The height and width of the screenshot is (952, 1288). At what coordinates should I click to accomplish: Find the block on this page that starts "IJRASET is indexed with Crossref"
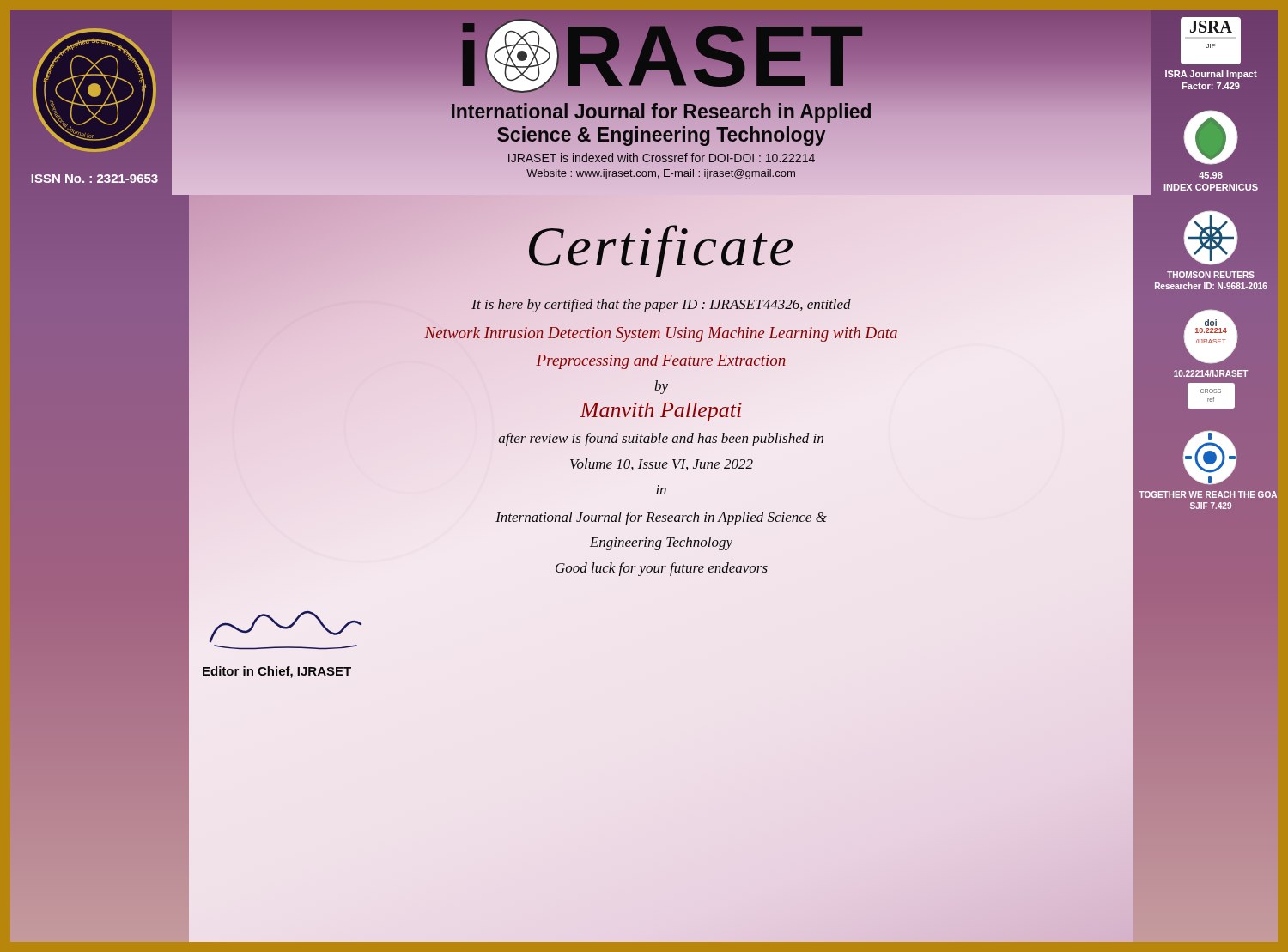point(661,158)
